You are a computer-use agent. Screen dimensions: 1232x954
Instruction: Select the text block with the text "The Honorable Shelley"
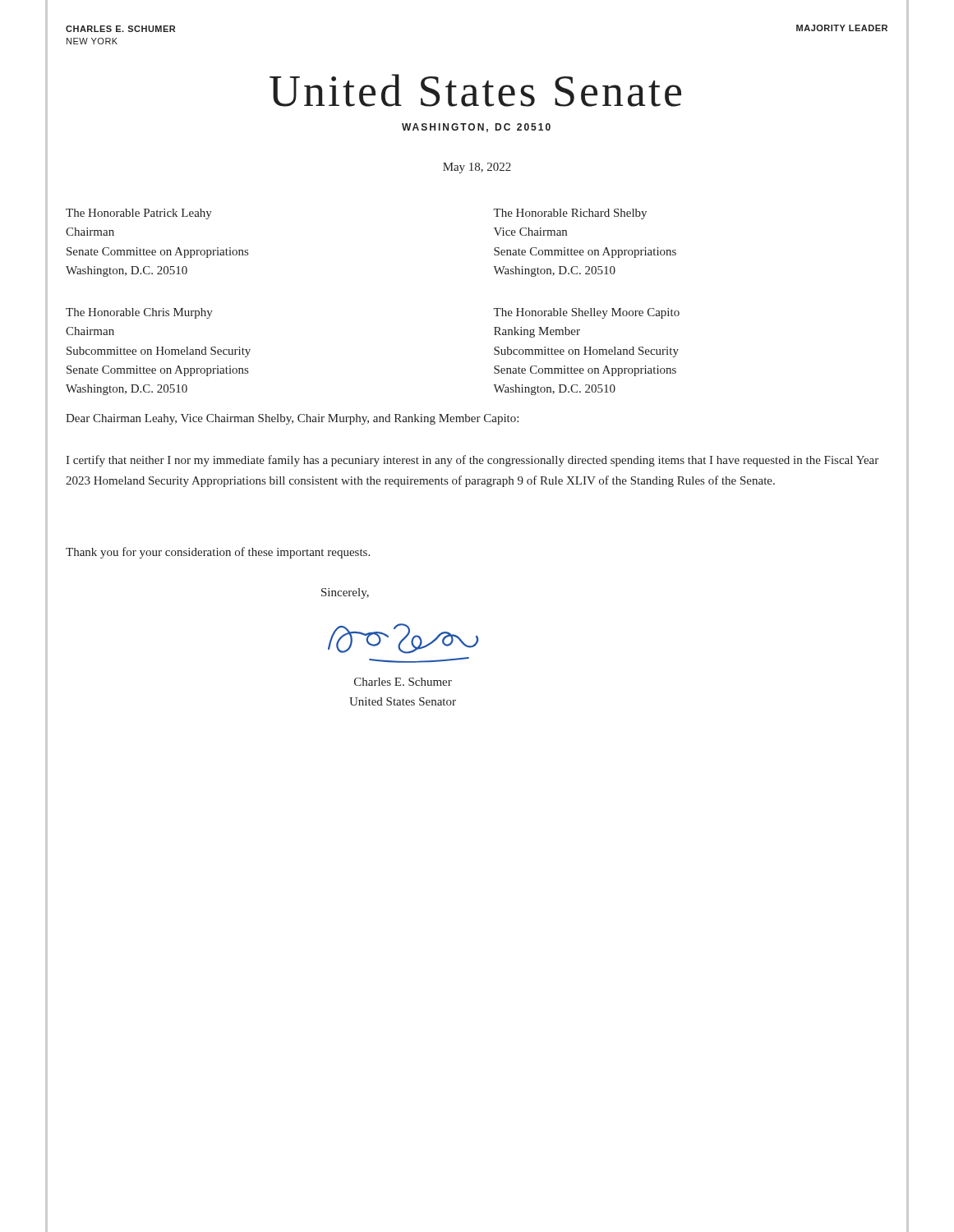pos(587,350)
